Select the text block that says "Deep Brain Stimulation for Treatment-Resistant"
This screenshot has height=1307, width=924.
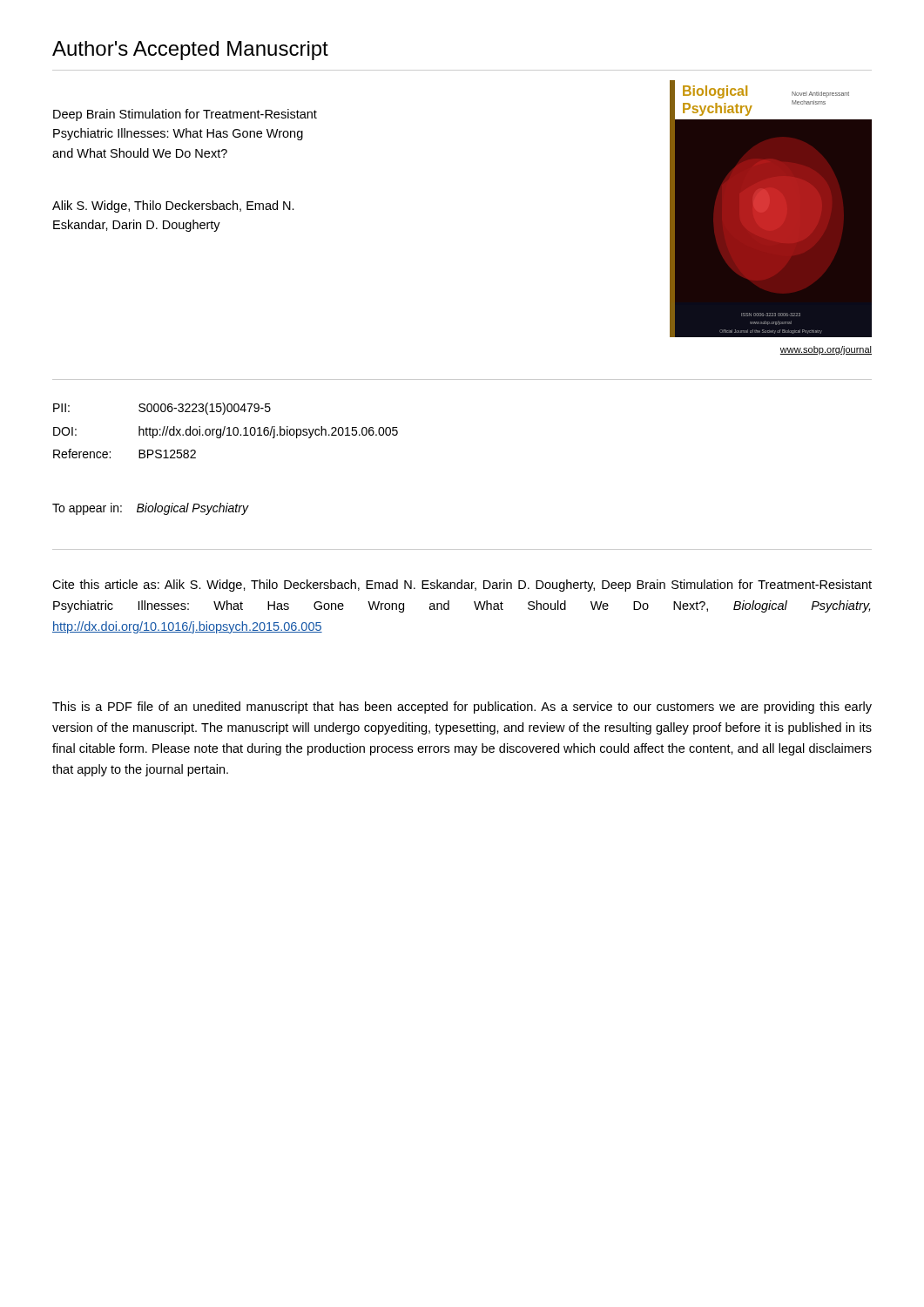[x=185, y=134]
